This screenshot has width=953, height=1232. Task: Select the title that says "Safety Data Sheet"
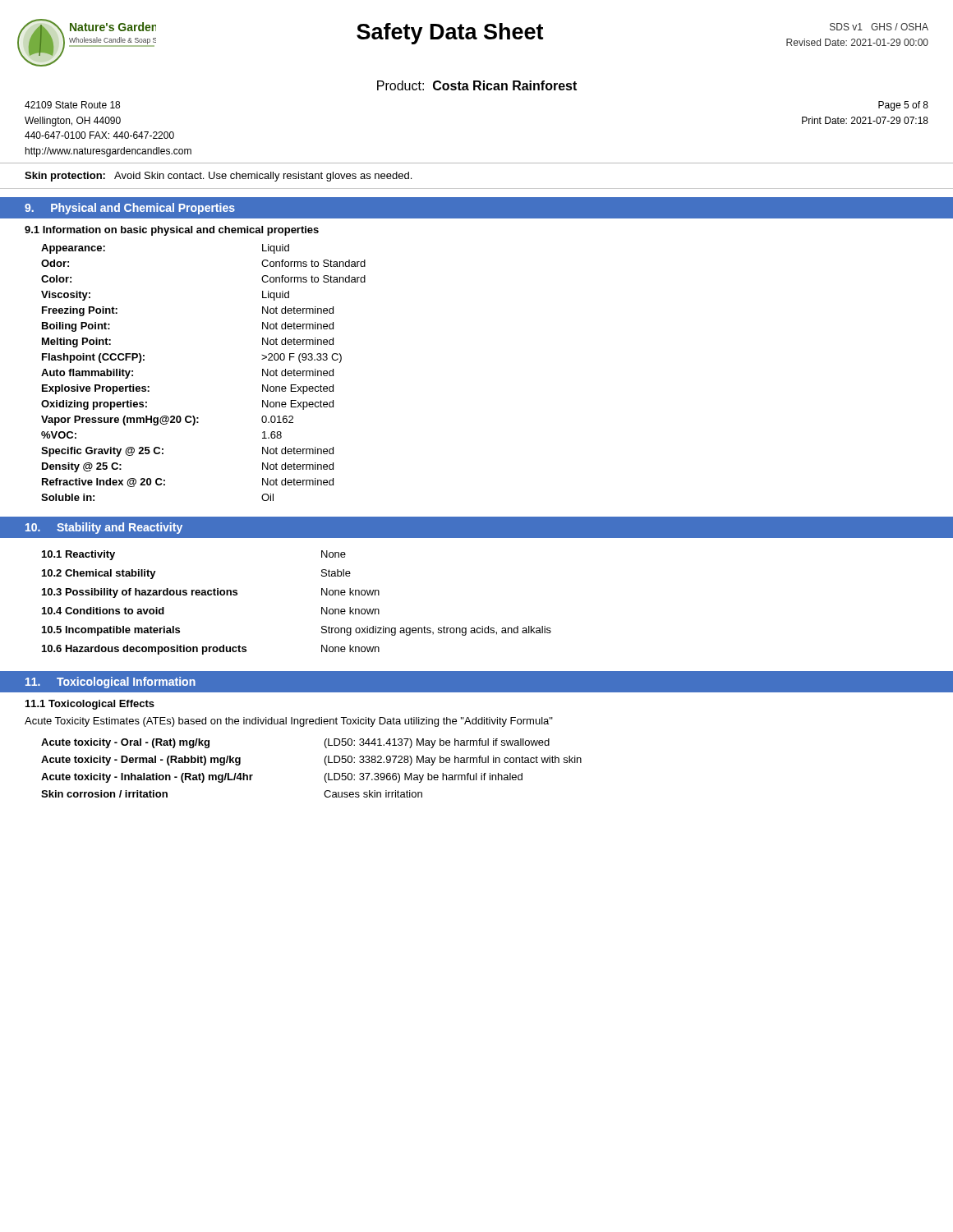[450, 32]
